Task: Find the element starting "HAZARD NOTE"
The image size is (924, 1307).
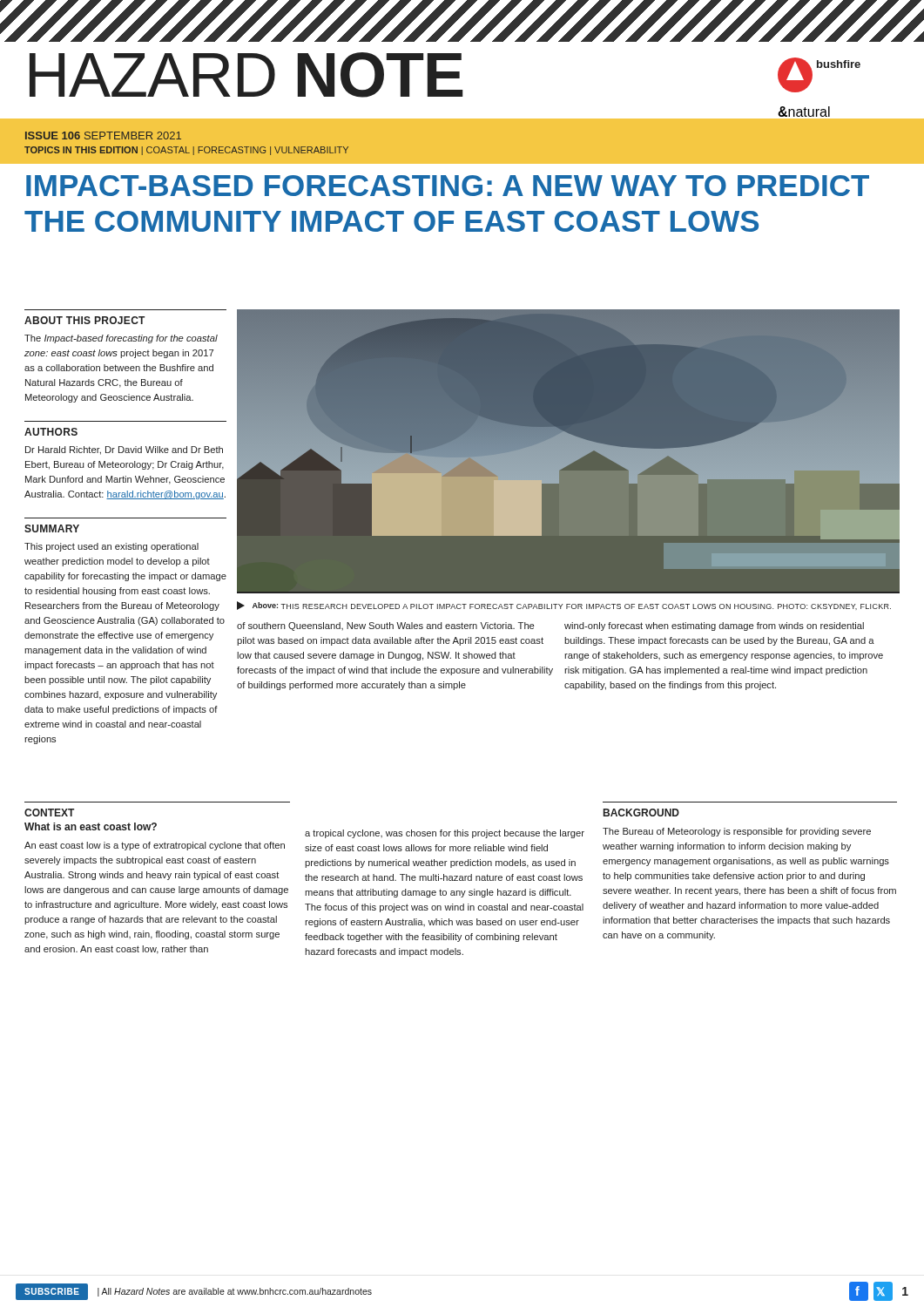Action: tap(244, 75)
